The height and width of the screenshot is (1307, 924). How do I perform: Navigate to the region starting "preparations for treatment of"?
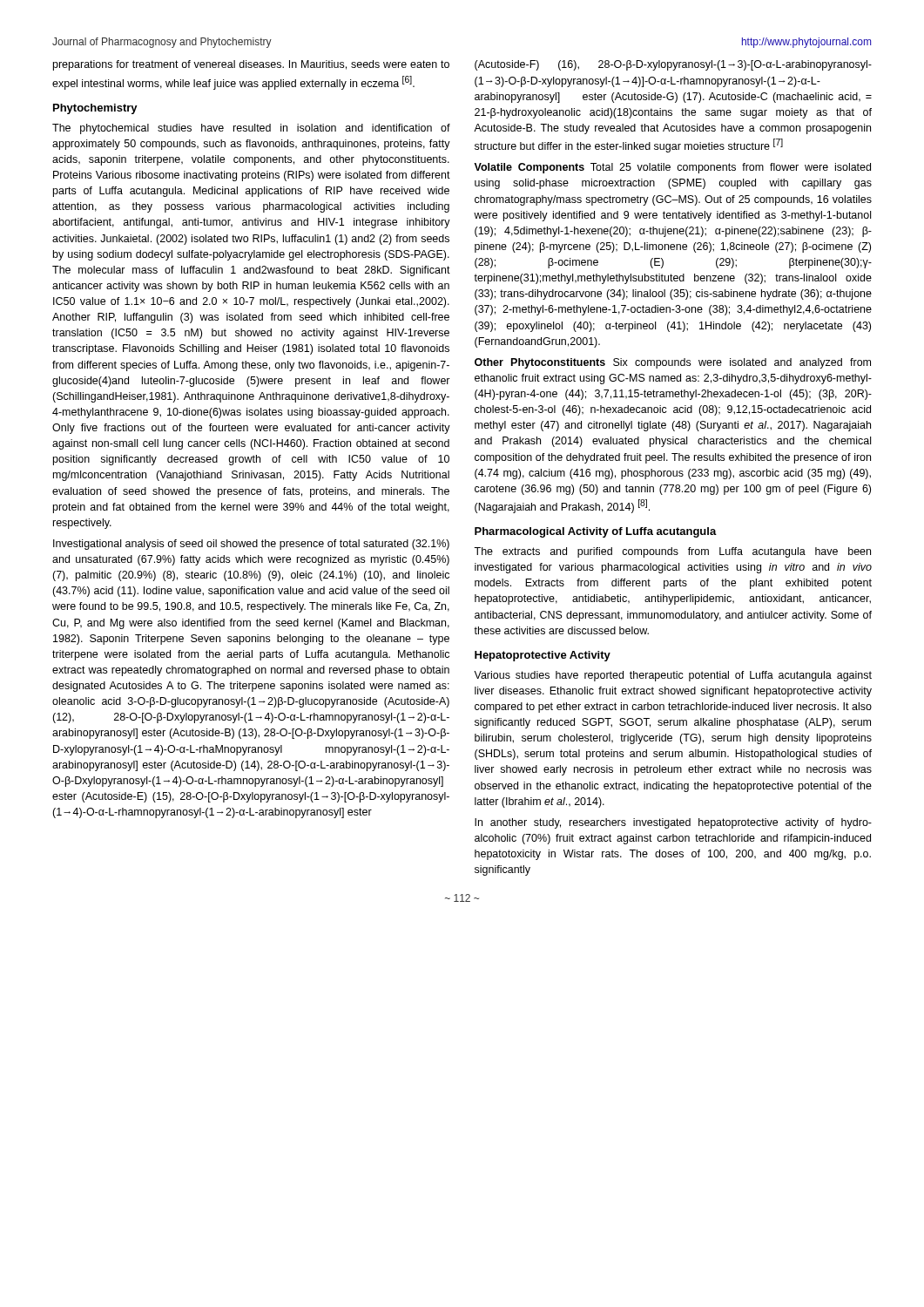251,74
